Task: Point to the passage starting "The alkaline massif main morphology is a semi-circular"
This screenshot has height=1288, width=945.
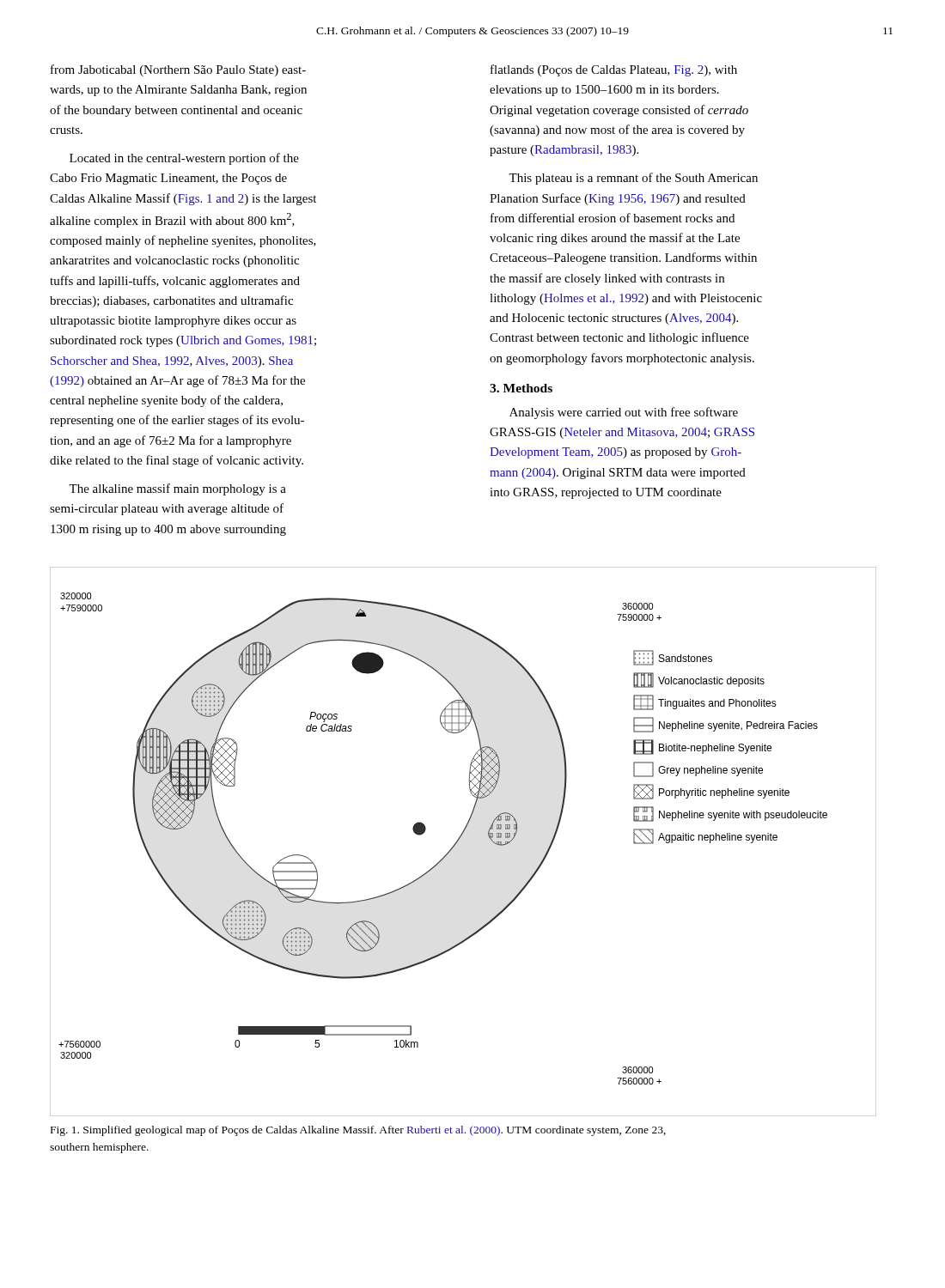Action: coord(168,509)
